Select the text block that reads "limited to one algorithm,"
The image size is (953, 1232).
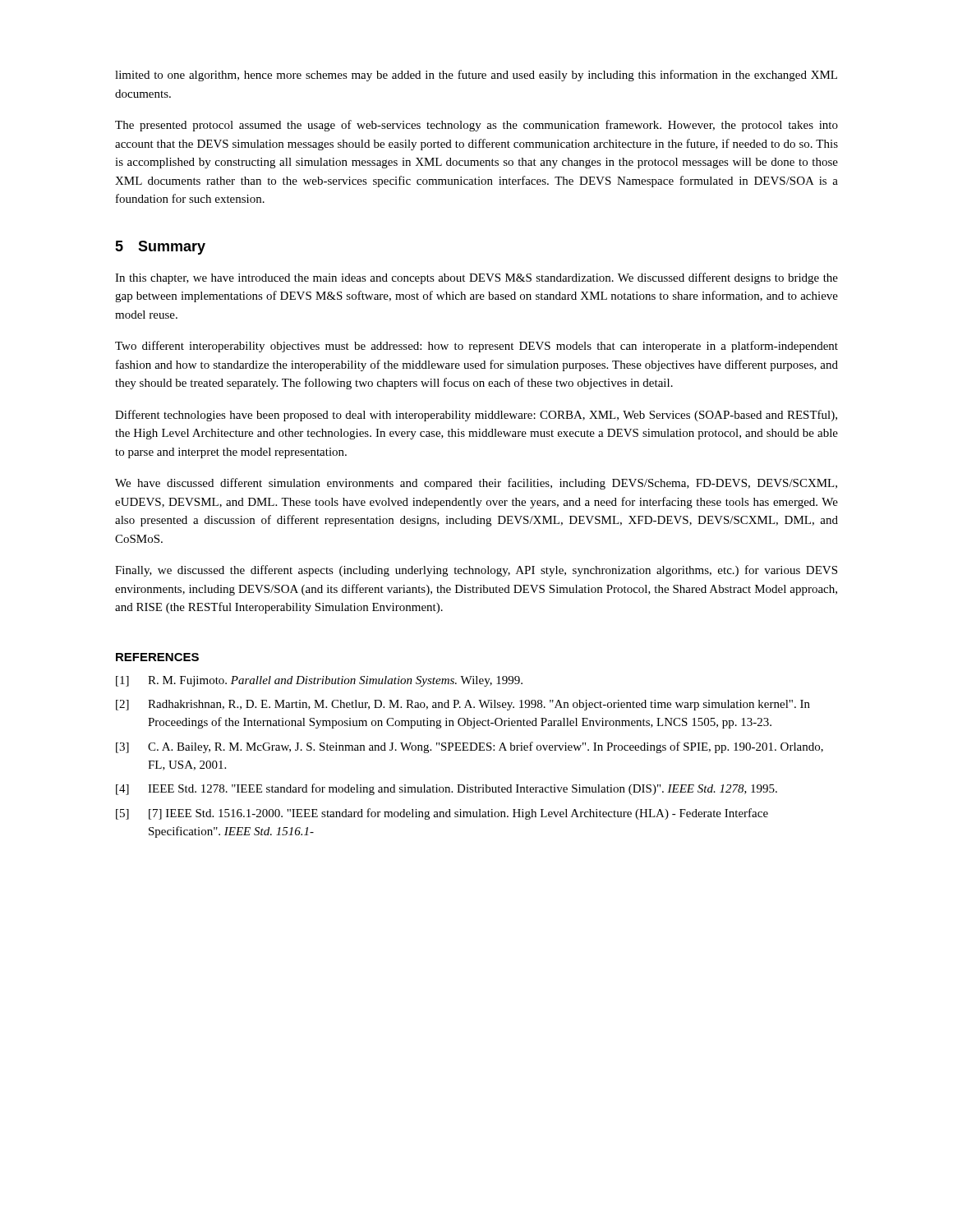coord(476,84)
